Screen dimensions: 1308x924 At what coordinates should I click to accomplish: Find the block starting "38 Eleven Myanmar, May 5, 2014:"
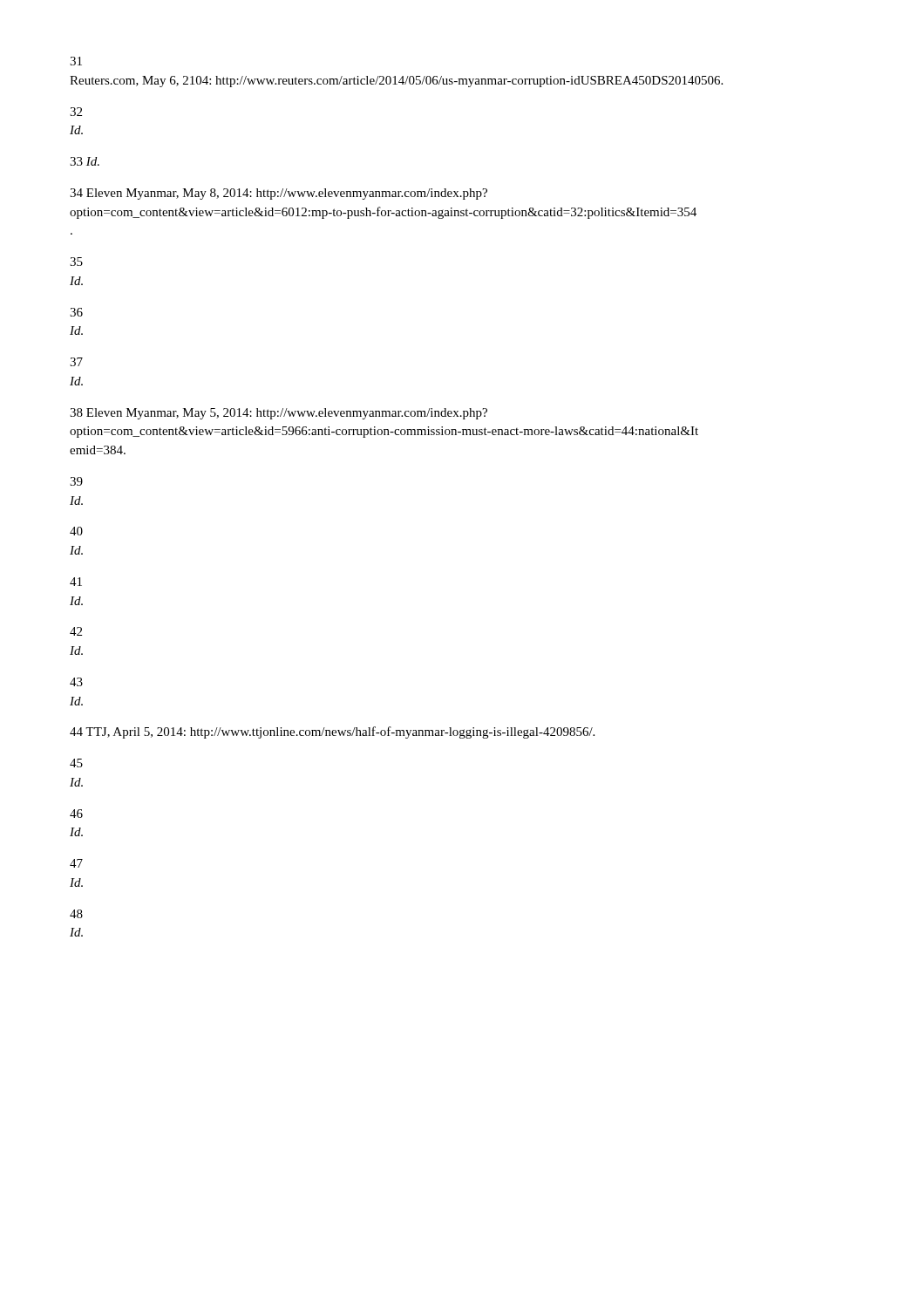(384, 431)
